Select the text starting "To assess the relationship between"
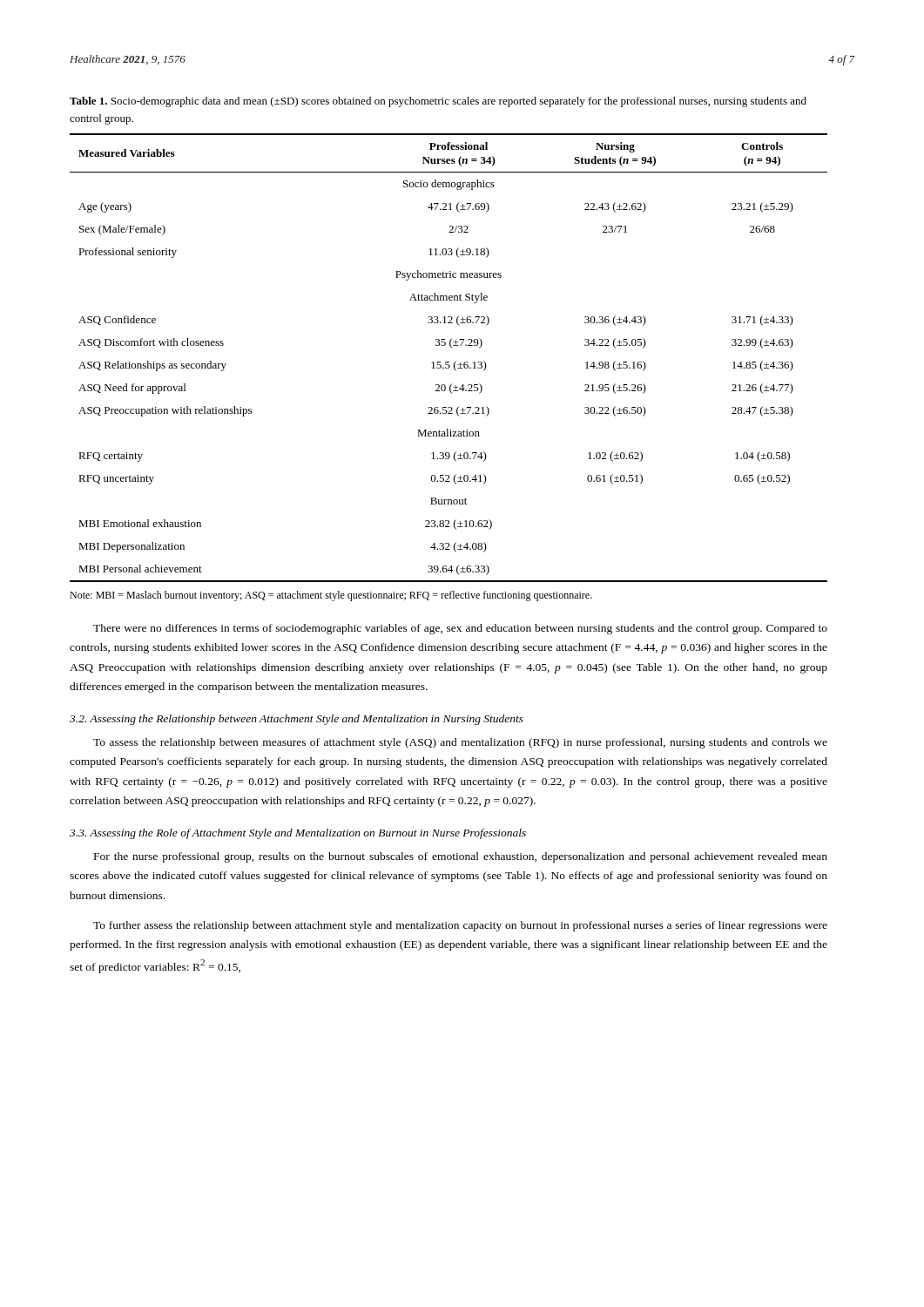 coord(449,771)
